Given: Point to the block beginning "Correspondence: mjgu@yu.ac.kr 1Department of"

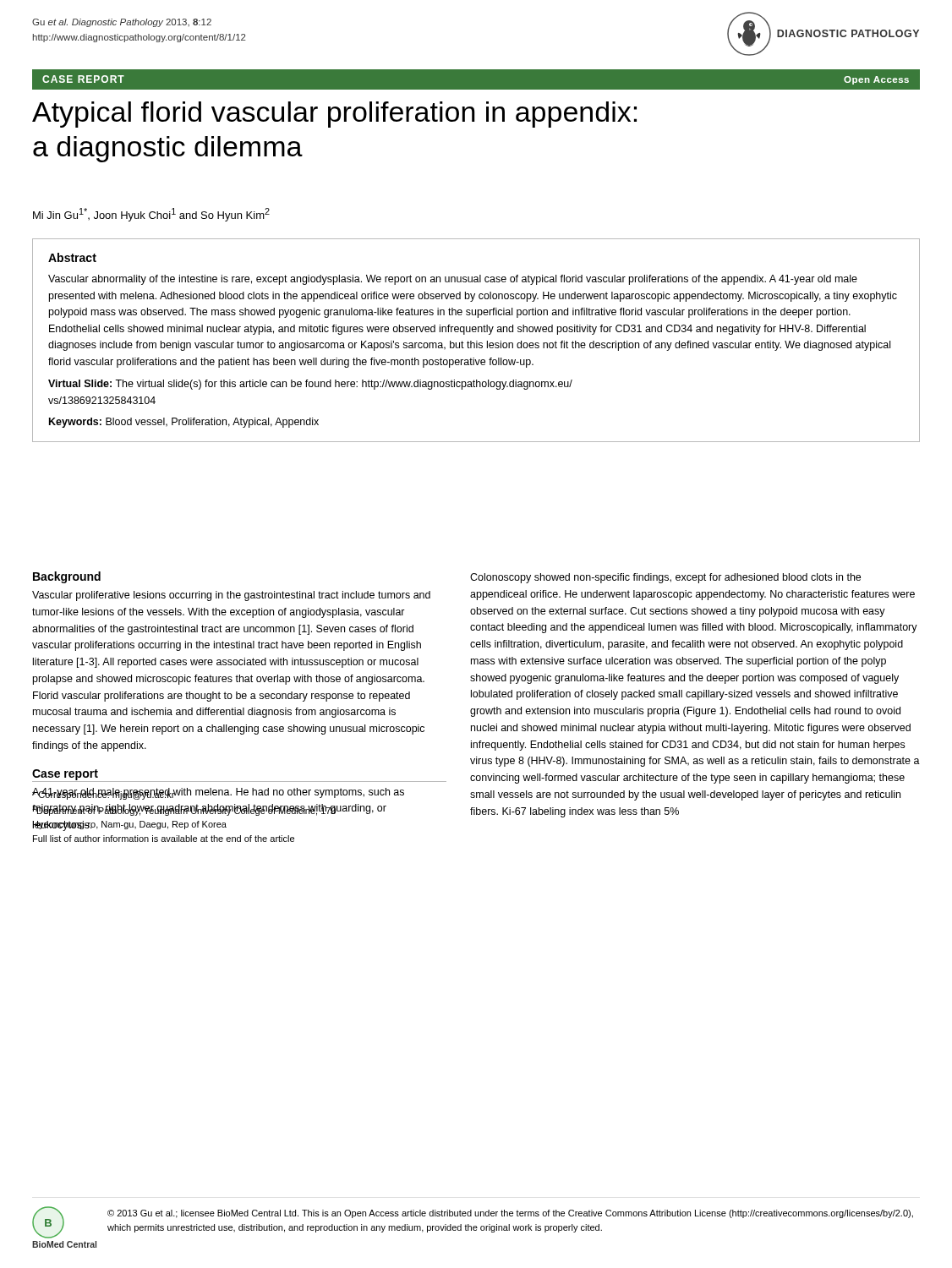Looking at the screenshot, I should (239, 817).
